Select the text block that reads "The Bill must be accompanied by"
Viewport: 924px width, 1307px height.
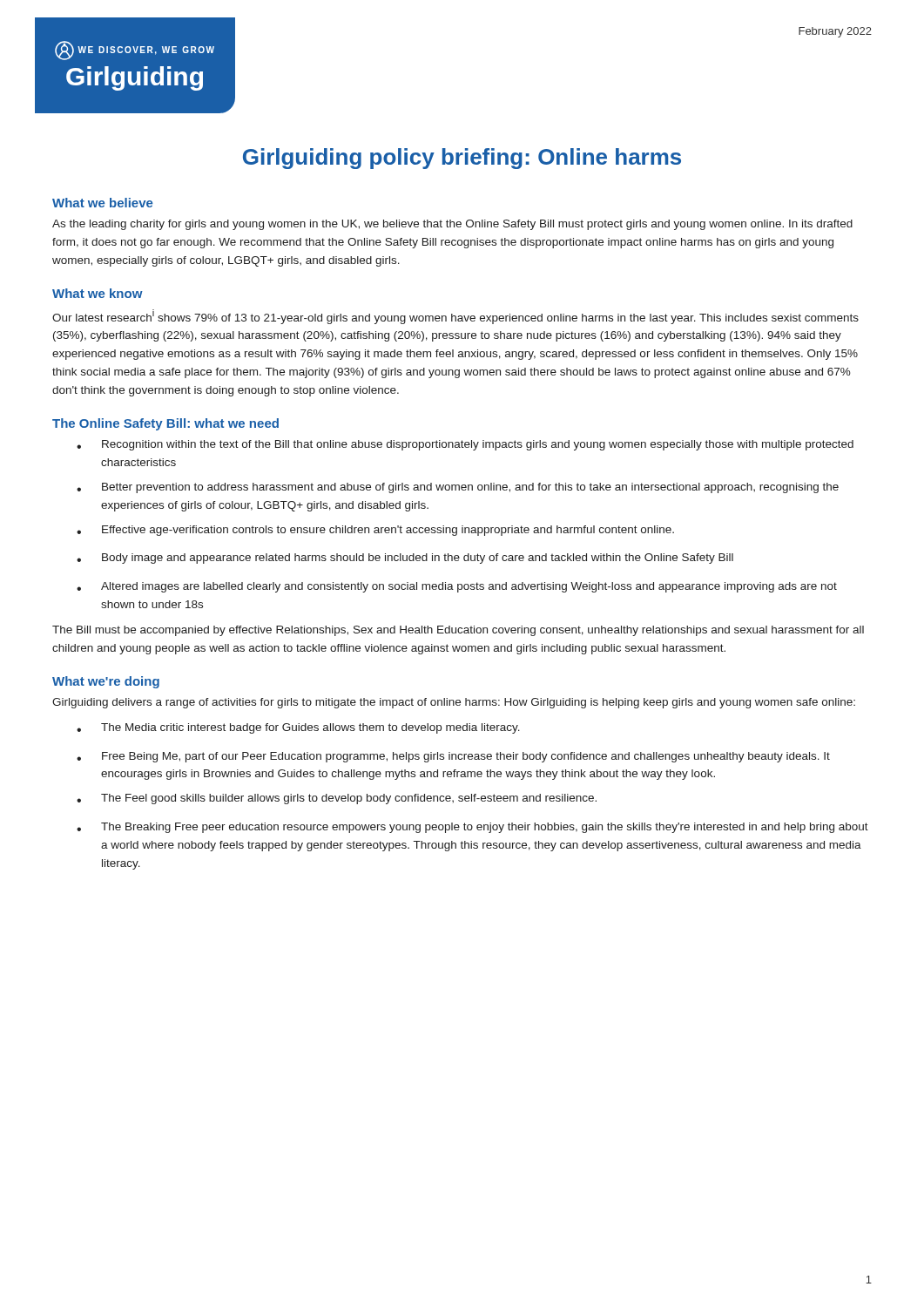[458, 639]
